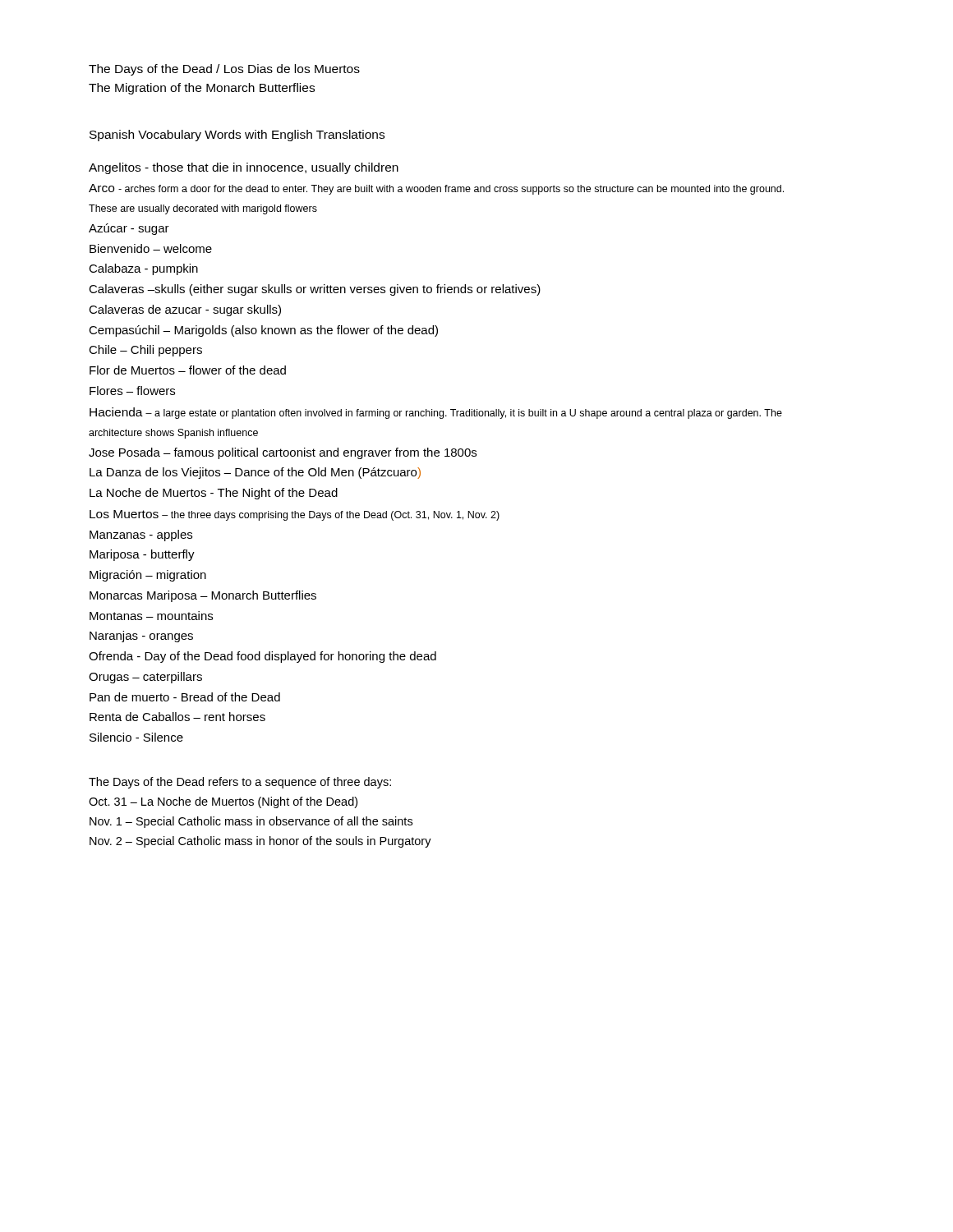Find the list item that reads "Angelitos - those that die"

(x=244, y=167)
